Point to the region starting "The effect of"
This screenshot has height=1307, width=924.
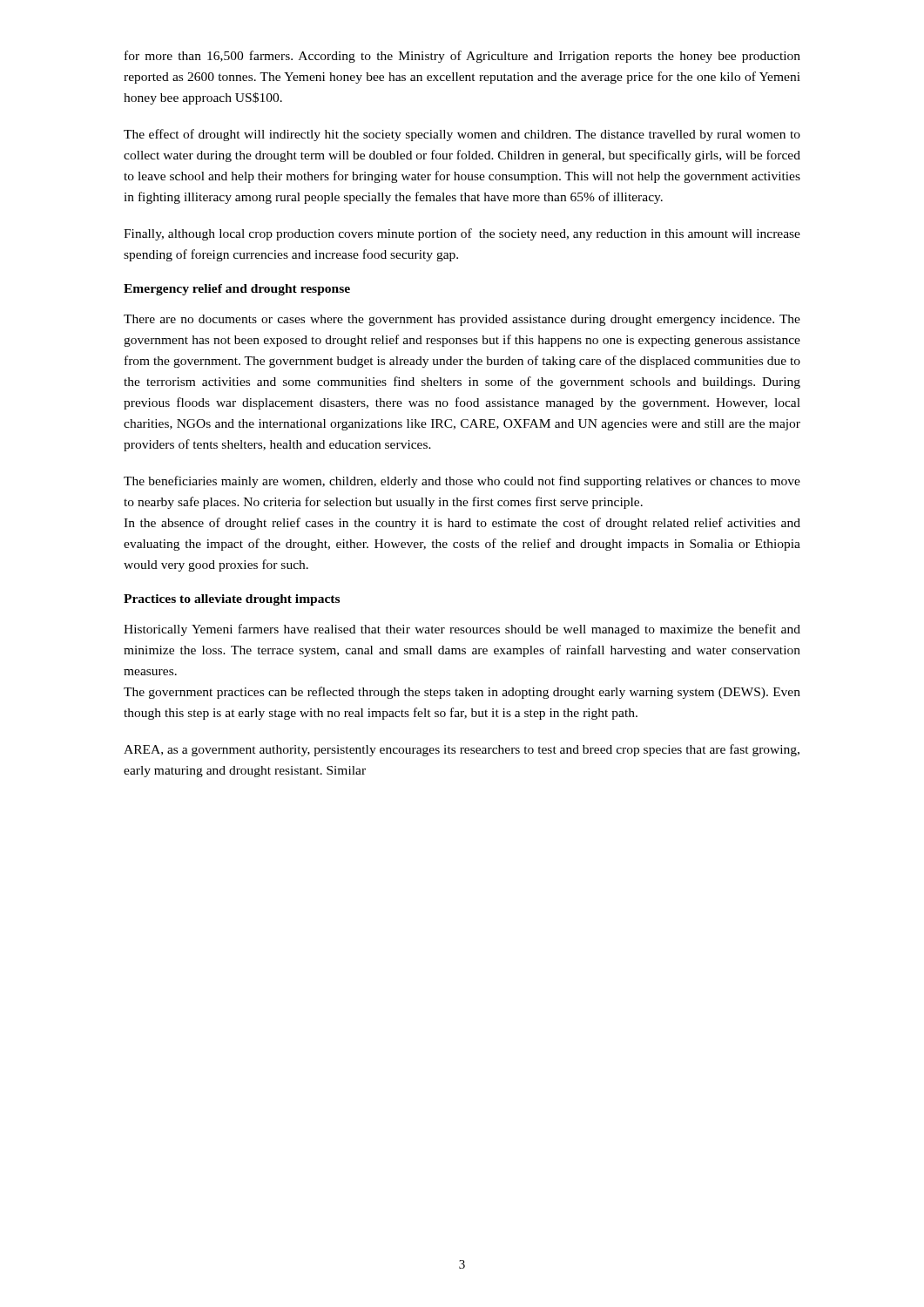coord(462,165)
